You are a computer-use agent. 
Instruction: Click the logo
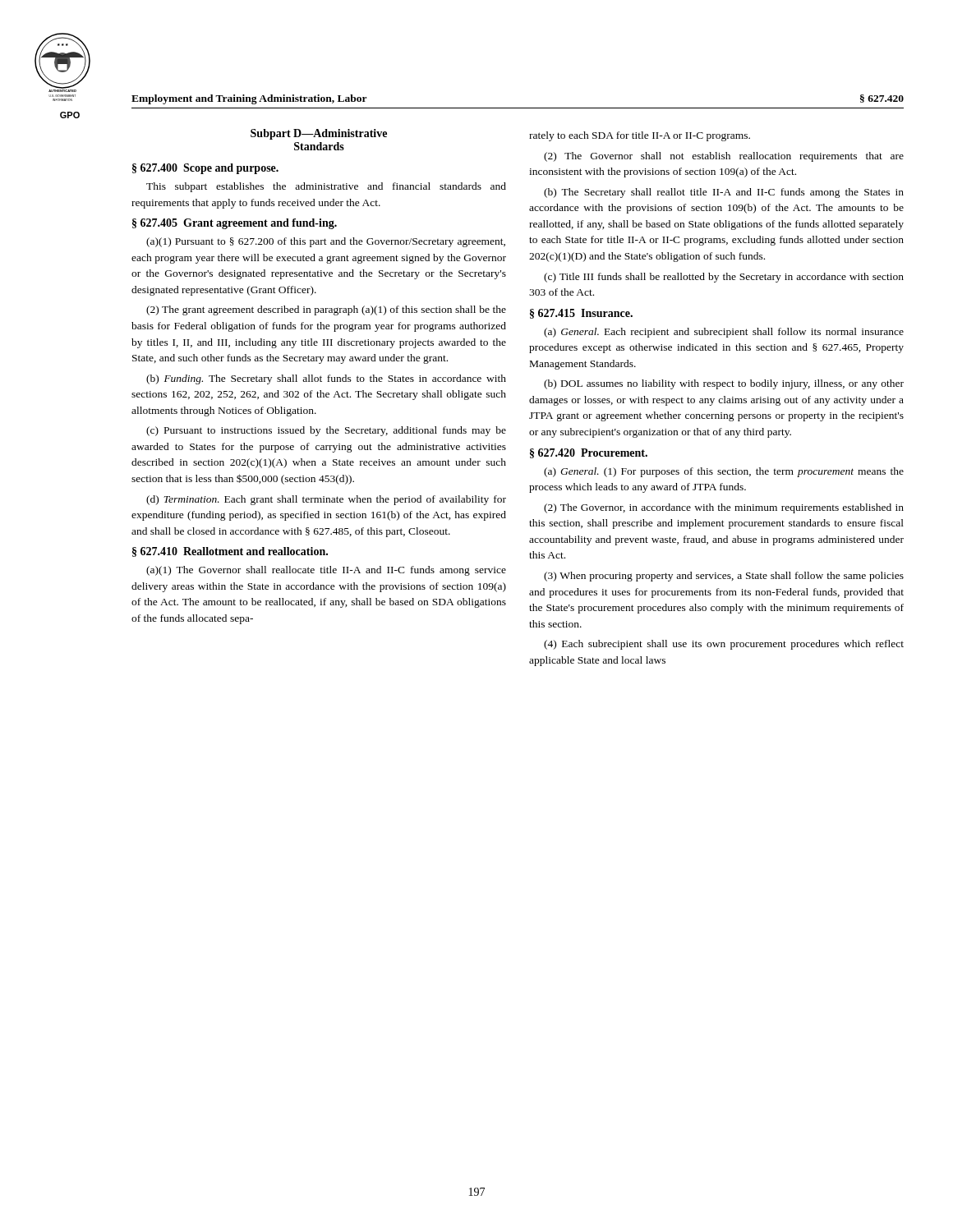[x=70, y=76]
